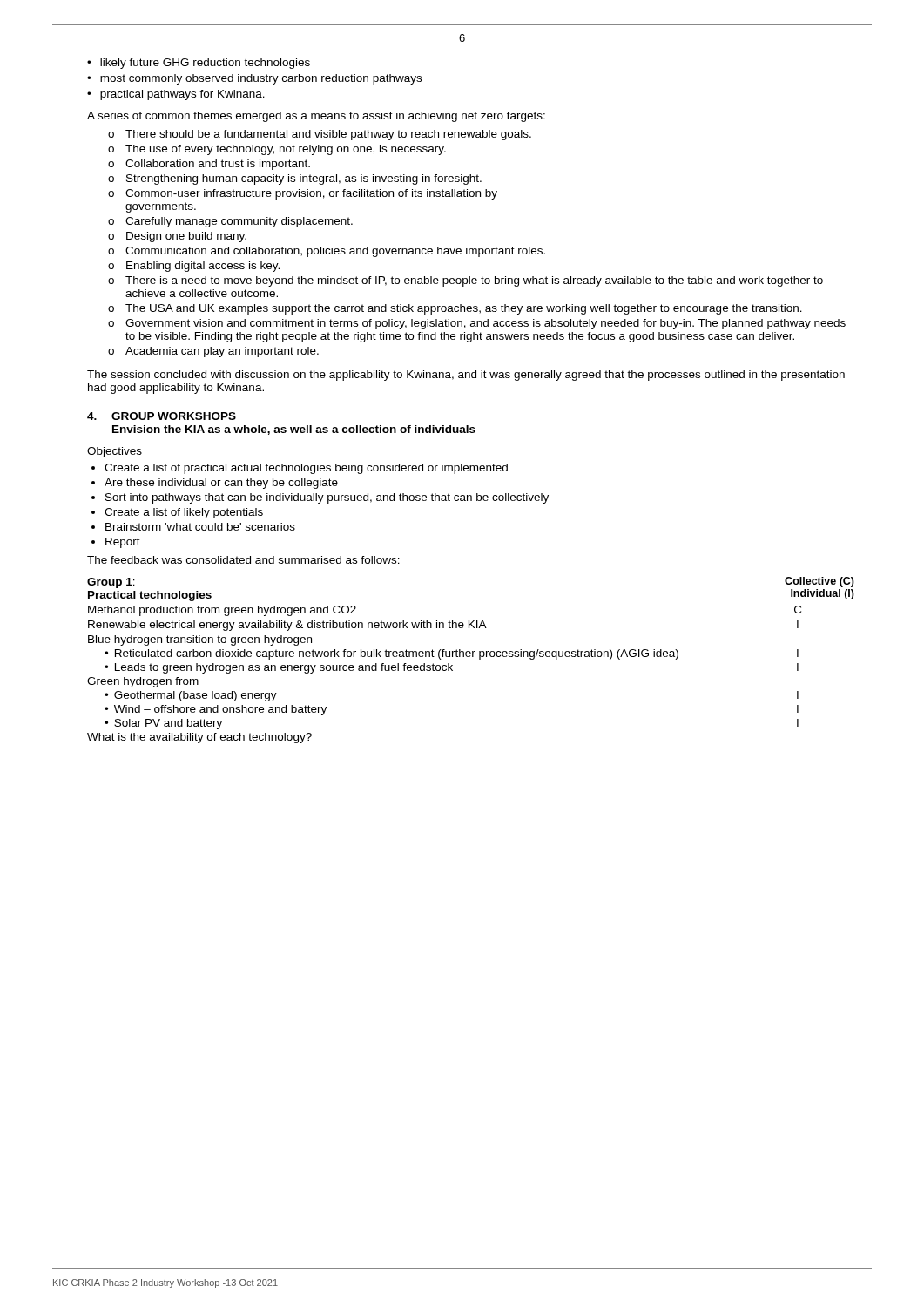924x1307 pixels.
Task: Select the list item containing "There should be a fundamental and visible"
Action: [329, 134]
